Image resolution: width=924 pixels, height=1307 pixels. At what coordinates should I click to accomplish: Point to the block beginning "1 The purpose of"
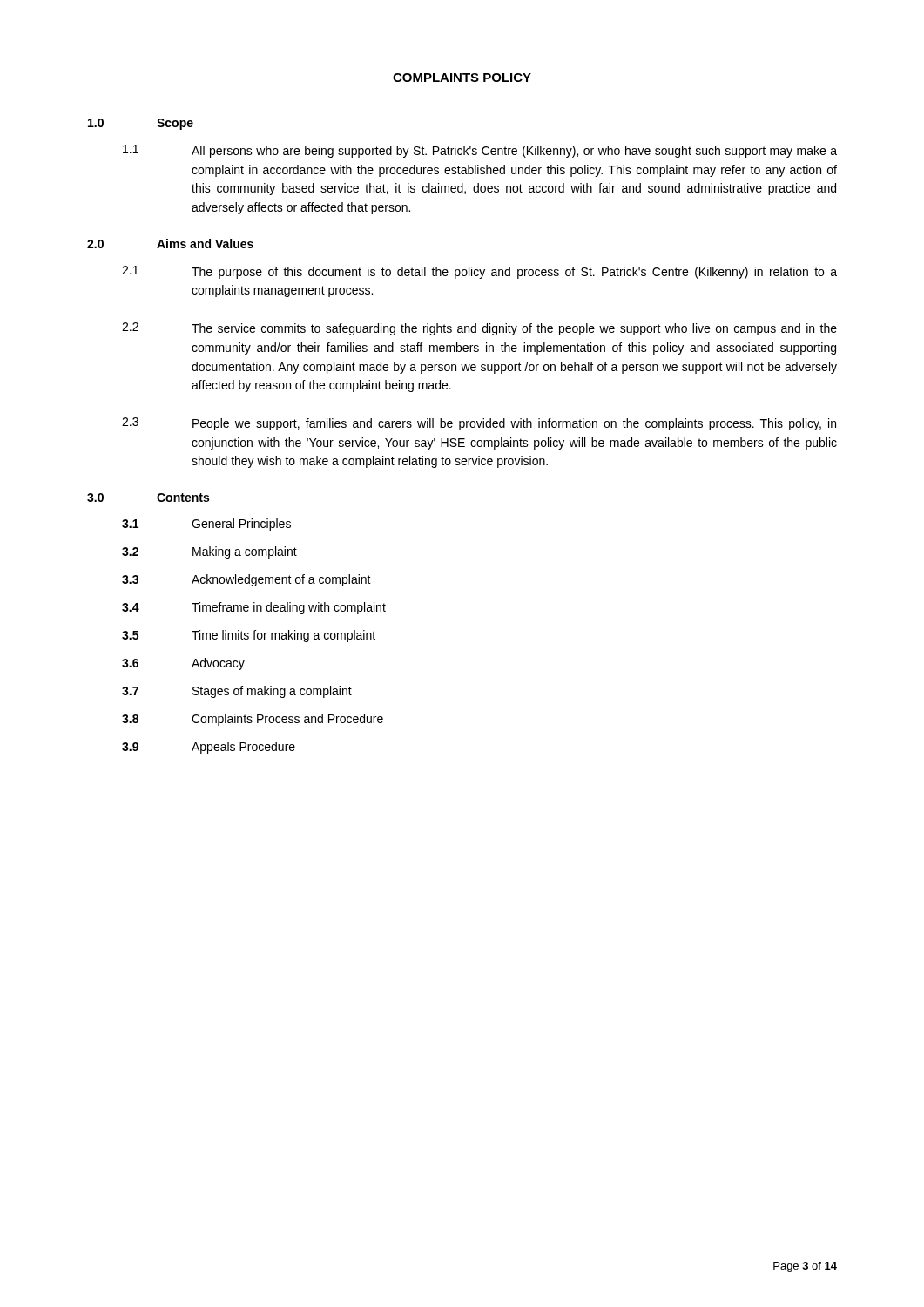coord(462,282)
